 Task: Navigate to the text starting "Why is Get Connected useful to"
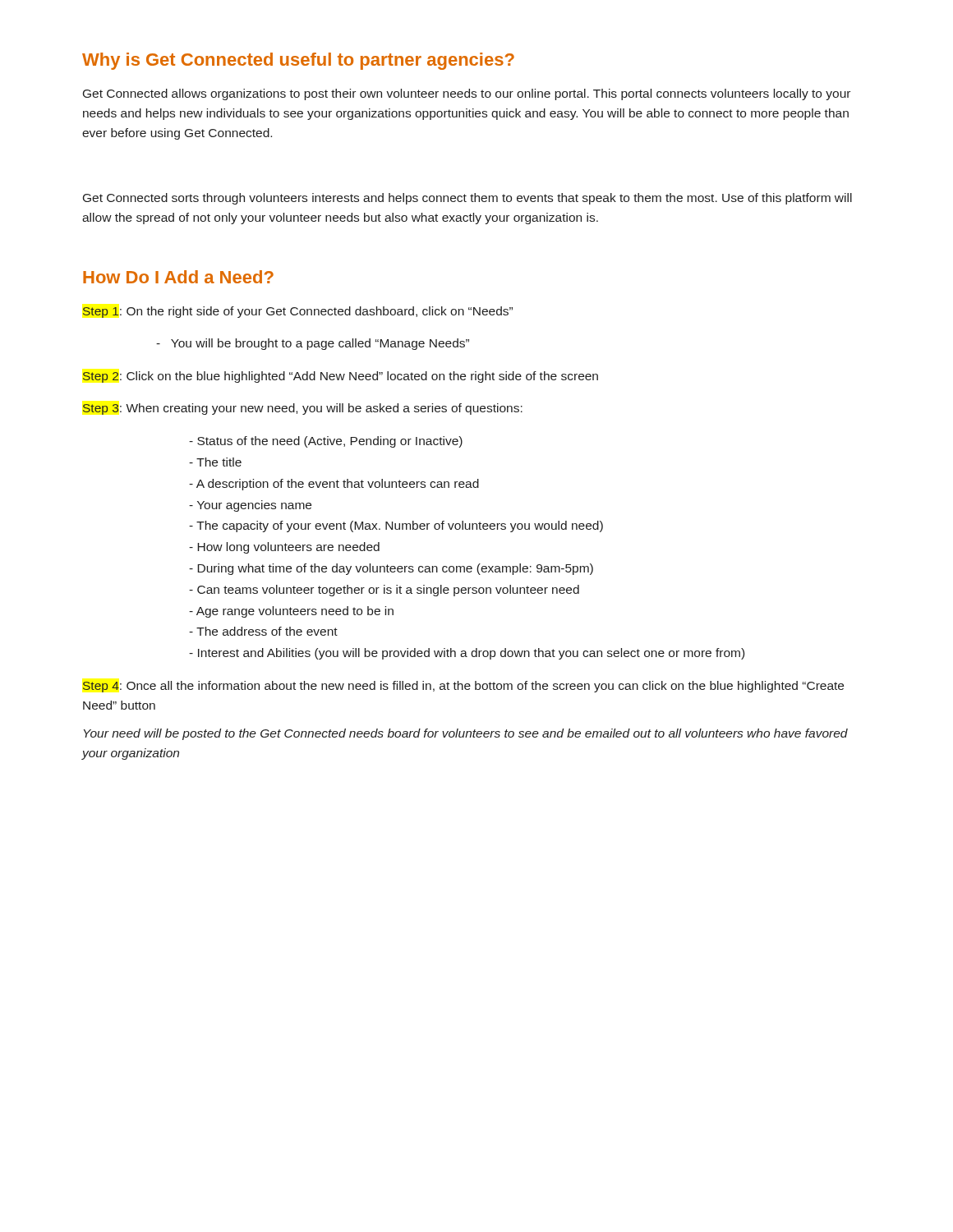(x=476, y=60)
